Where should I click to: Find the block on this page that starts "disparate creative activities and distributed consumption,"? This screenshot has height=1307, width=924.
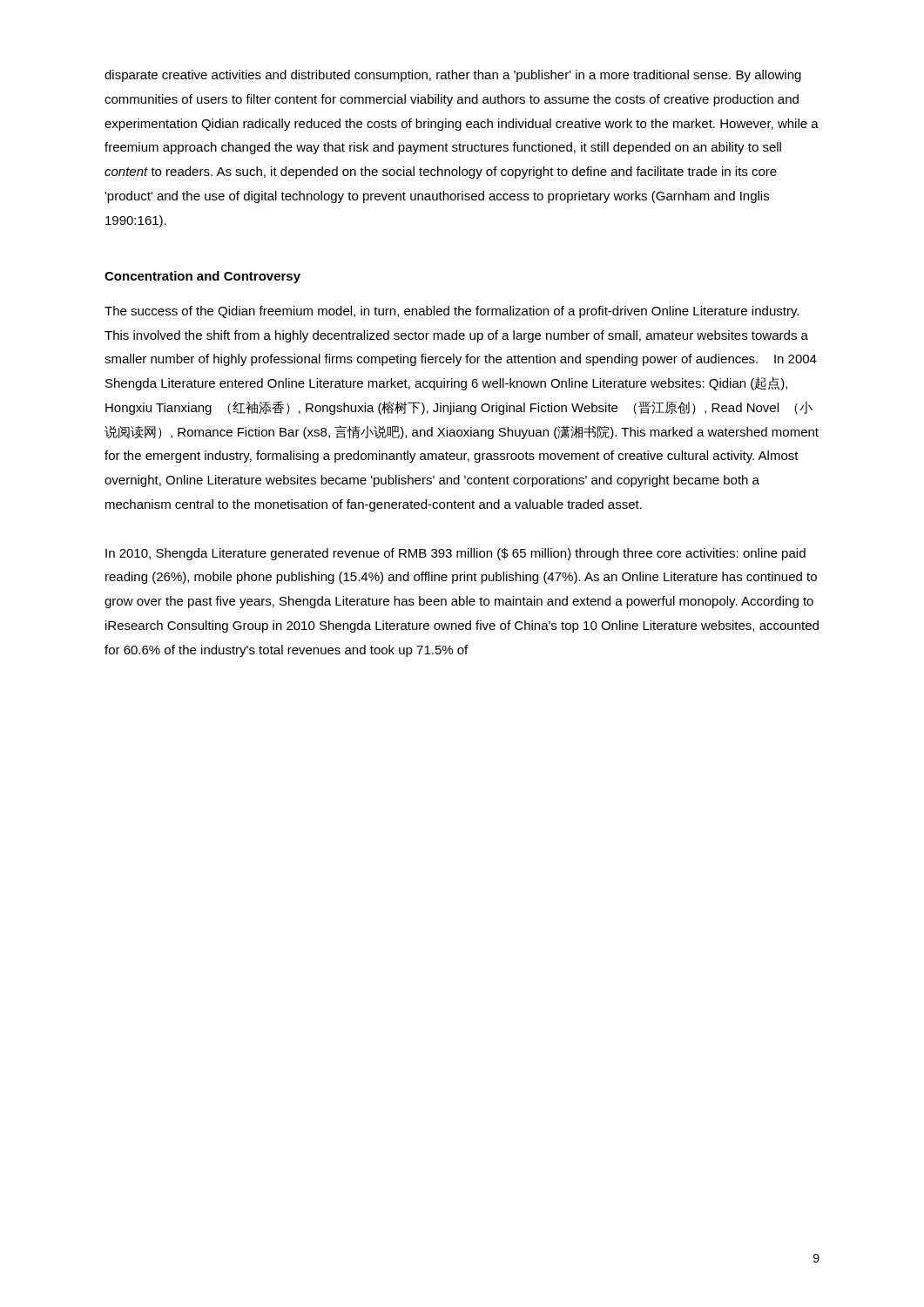tap(461, 147)
